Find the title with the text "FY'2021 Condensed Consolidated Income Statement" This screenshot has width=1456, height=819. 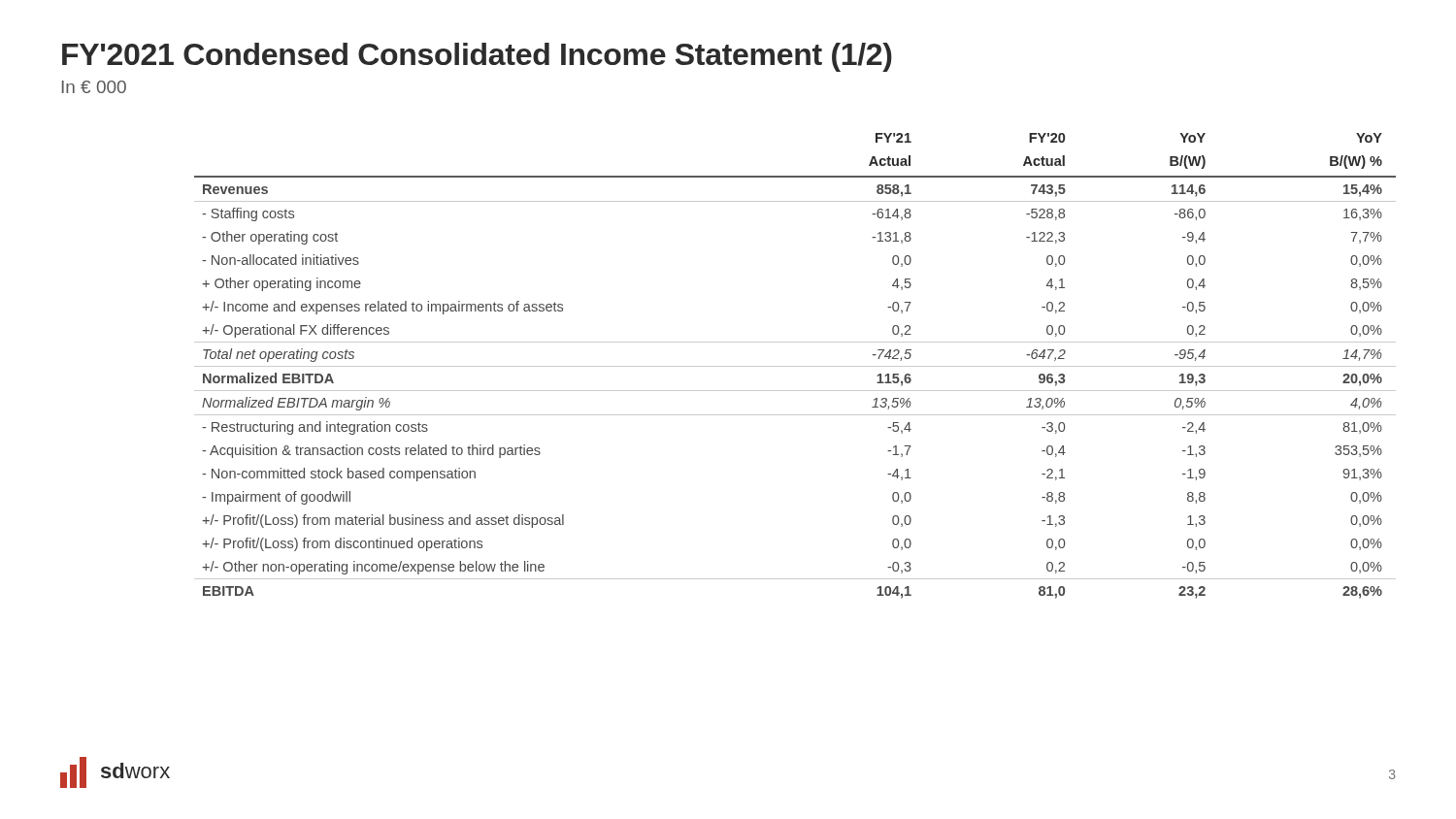coord(476,55)
